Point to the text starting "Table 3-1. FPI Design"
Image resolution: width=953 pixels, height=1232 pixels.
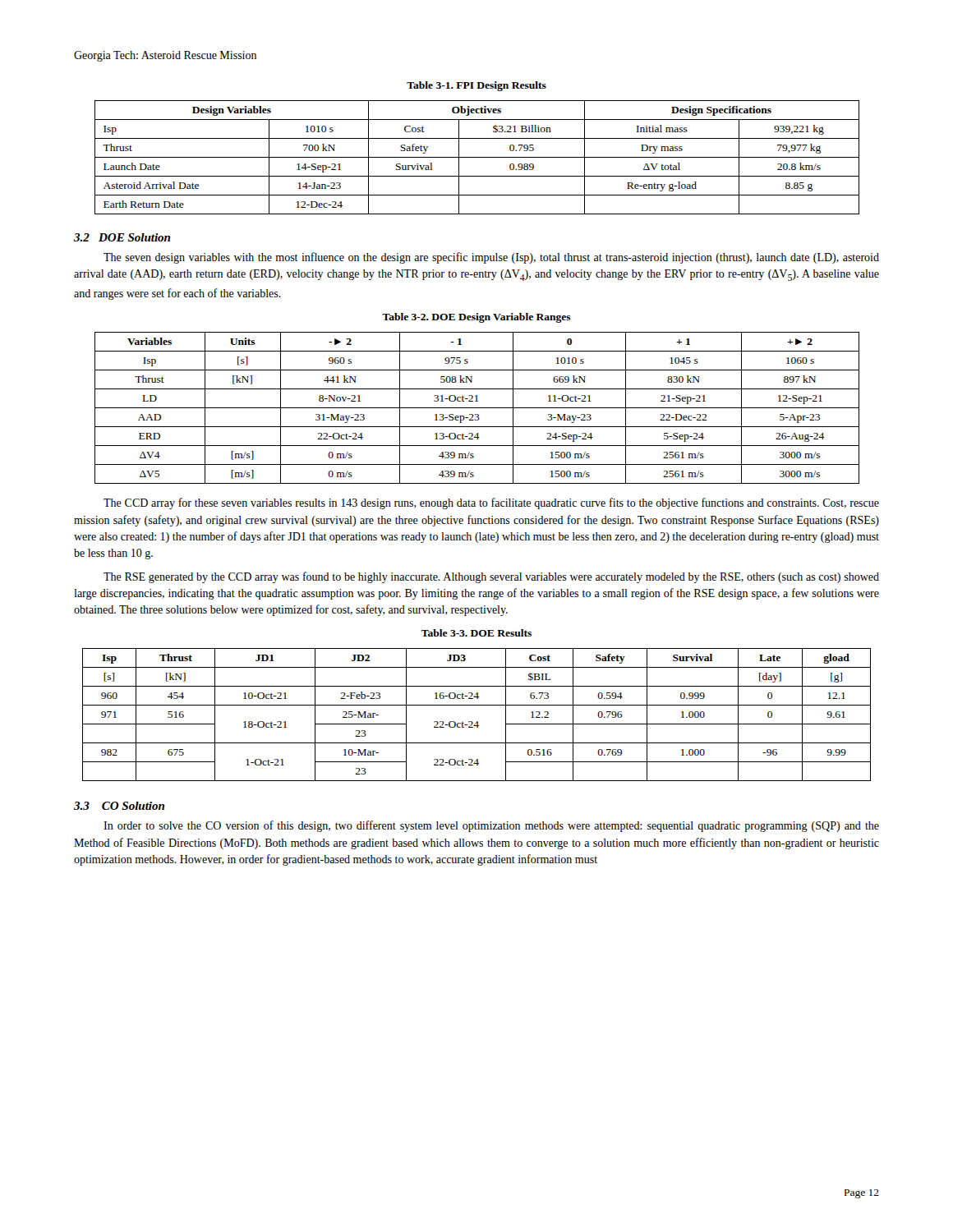coord(476,85)
